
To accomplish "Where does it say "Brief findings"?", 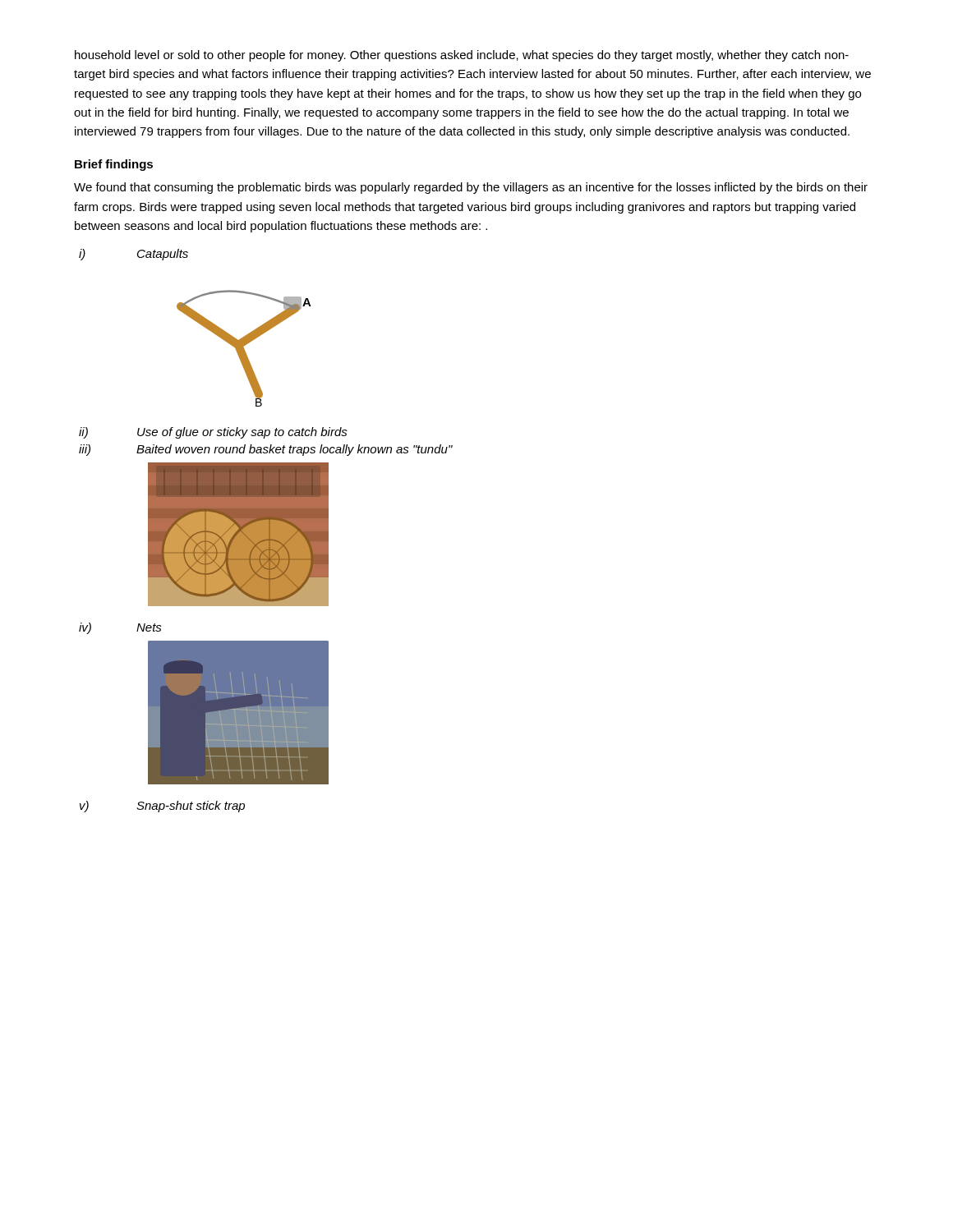I will [x=114, y=164].
